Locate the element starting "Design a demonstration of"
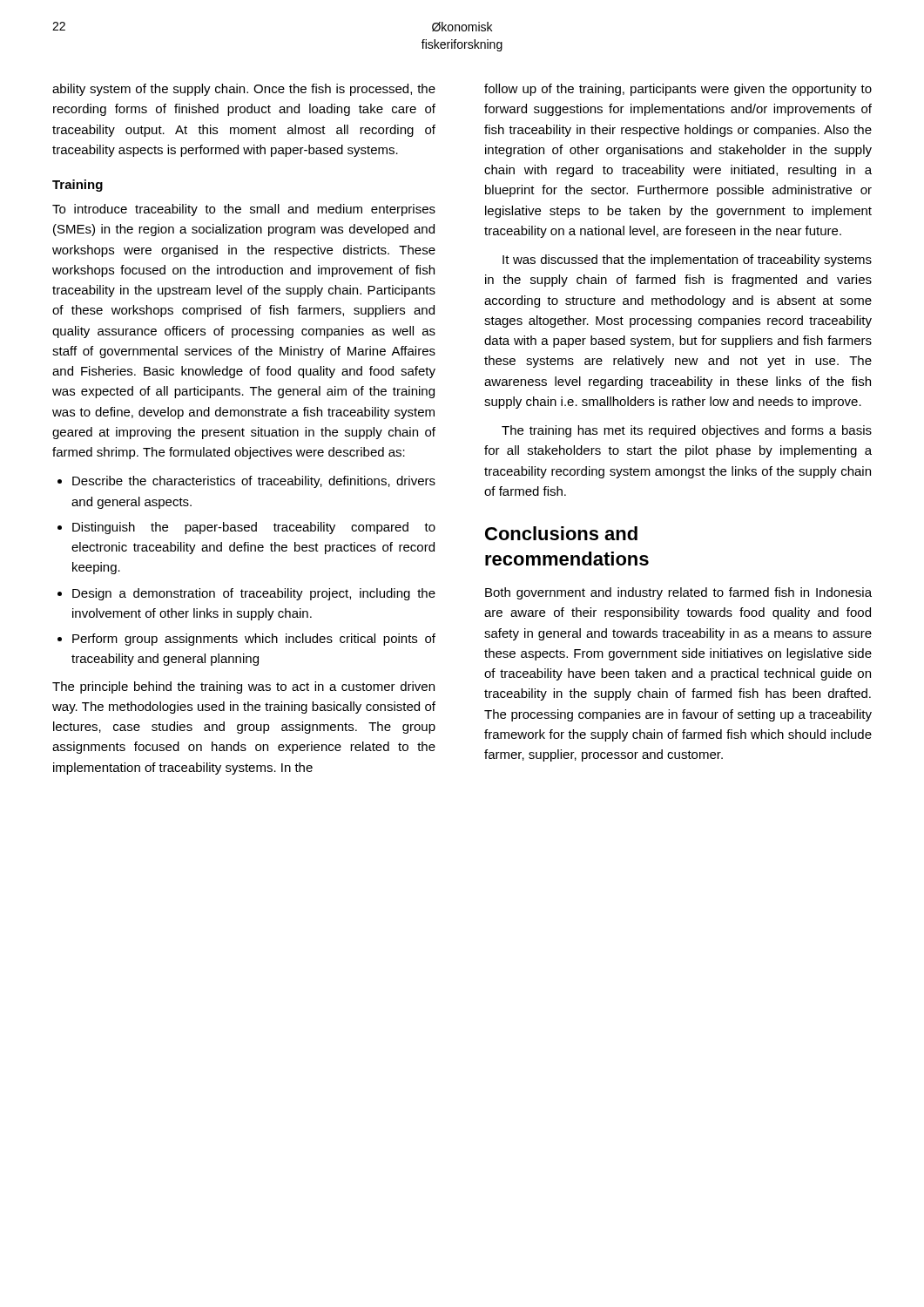This screenshot has height=1307, width=924. 253,603
